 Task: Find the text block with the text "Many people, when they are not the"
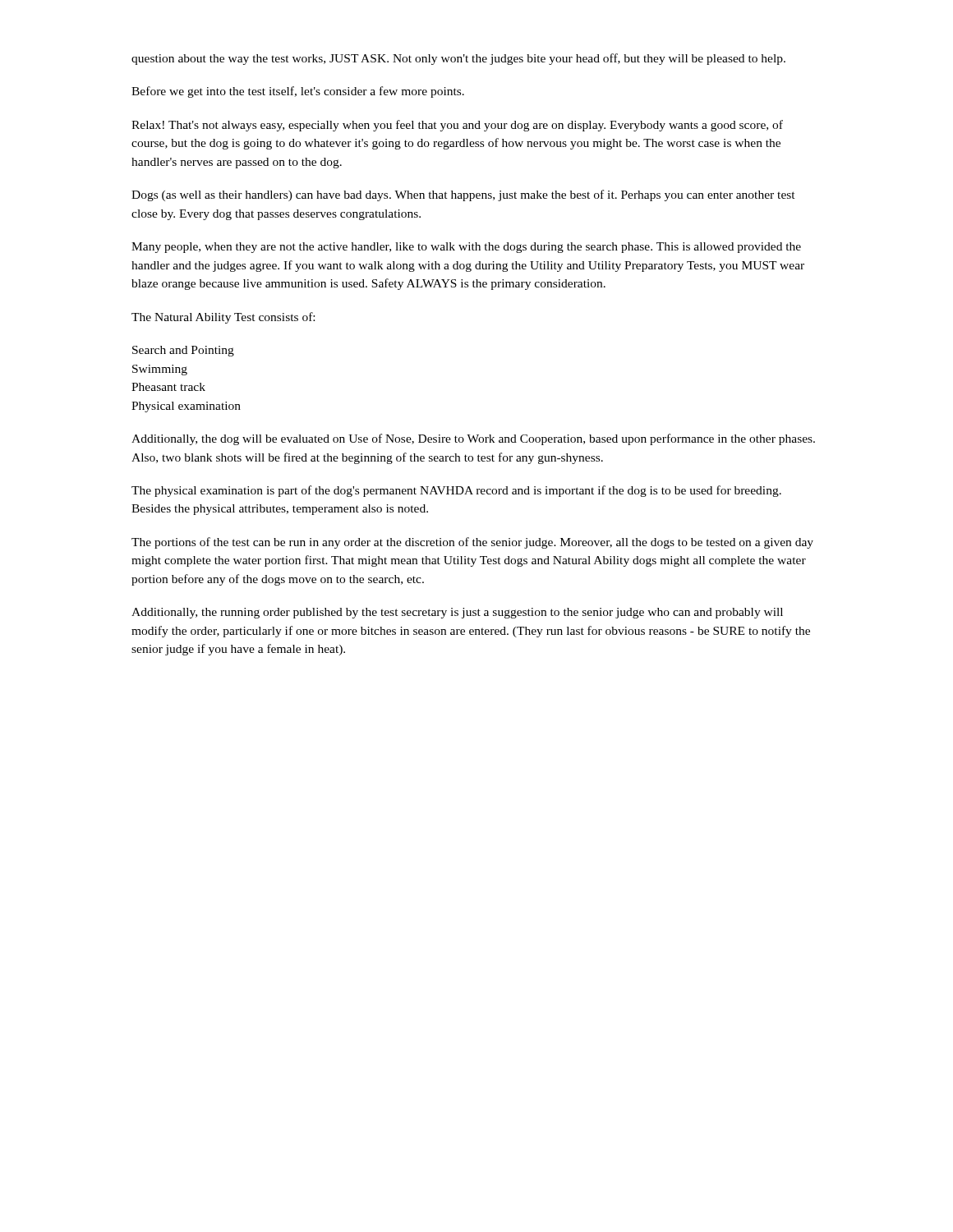click(x=468, y=265)
